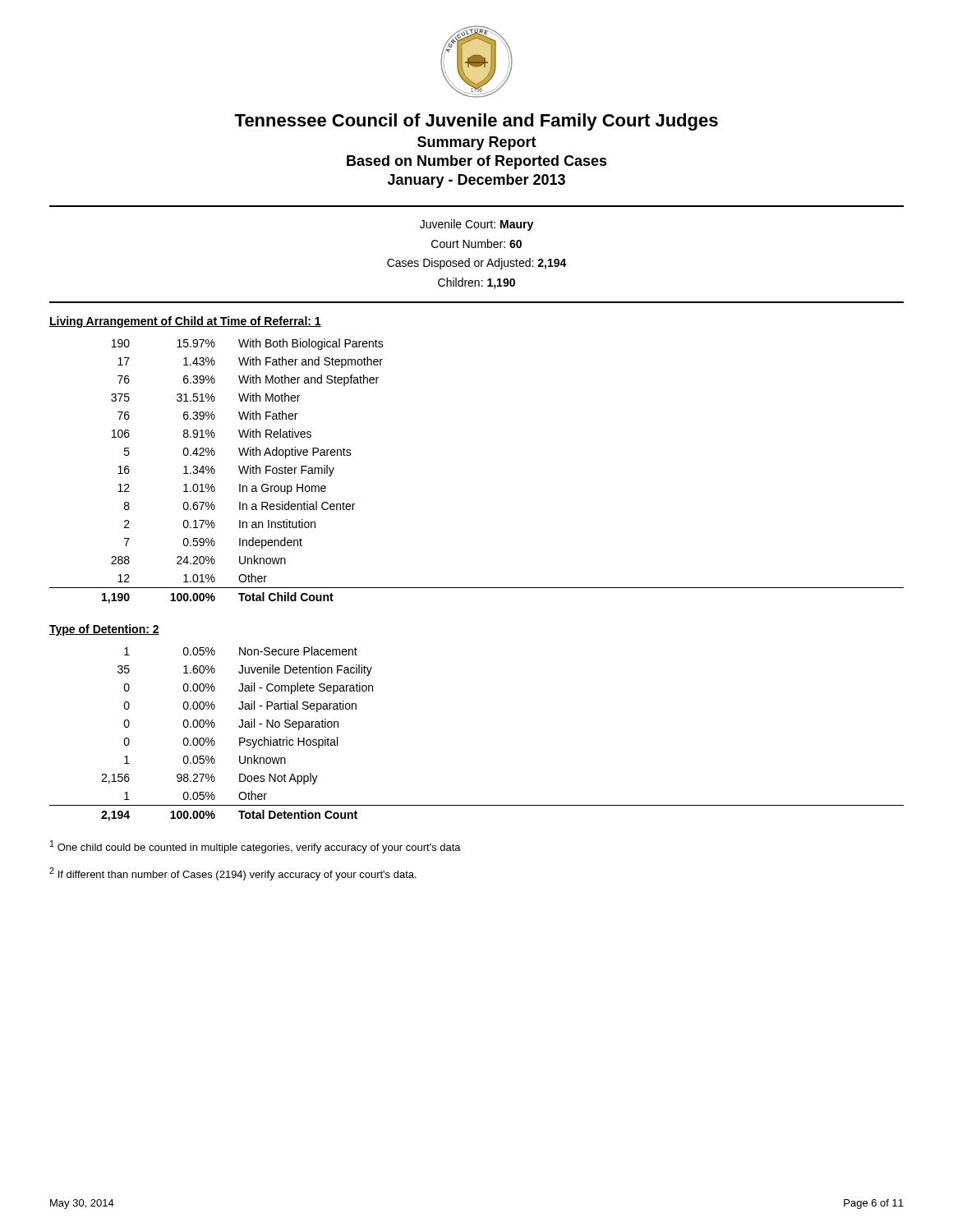Find the footnote containing "1 One child could be"
Image resolution: width=953 pixels, height=1232 pixels.
point(256,847)
